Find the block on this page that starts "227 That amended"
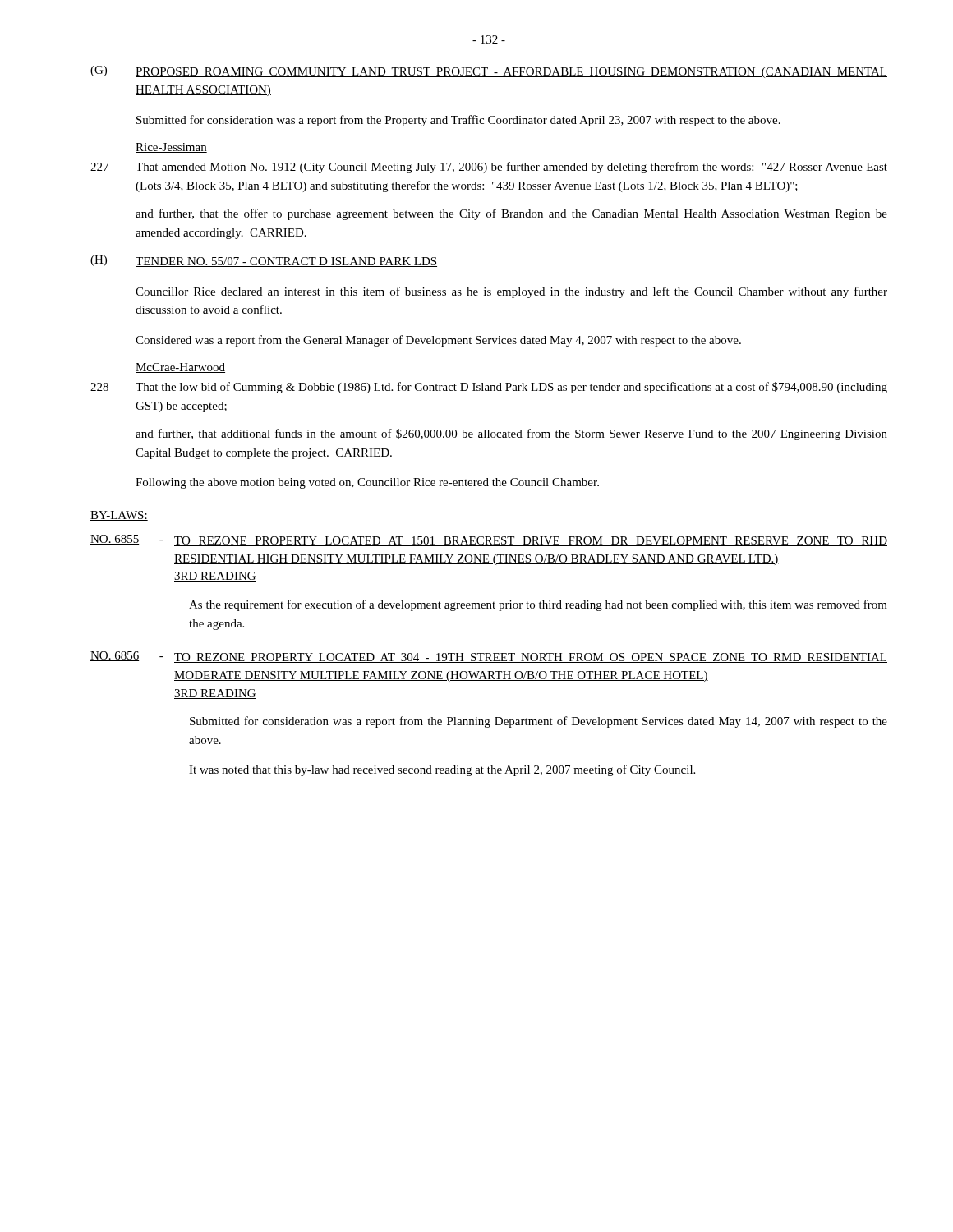 [511, 175]
